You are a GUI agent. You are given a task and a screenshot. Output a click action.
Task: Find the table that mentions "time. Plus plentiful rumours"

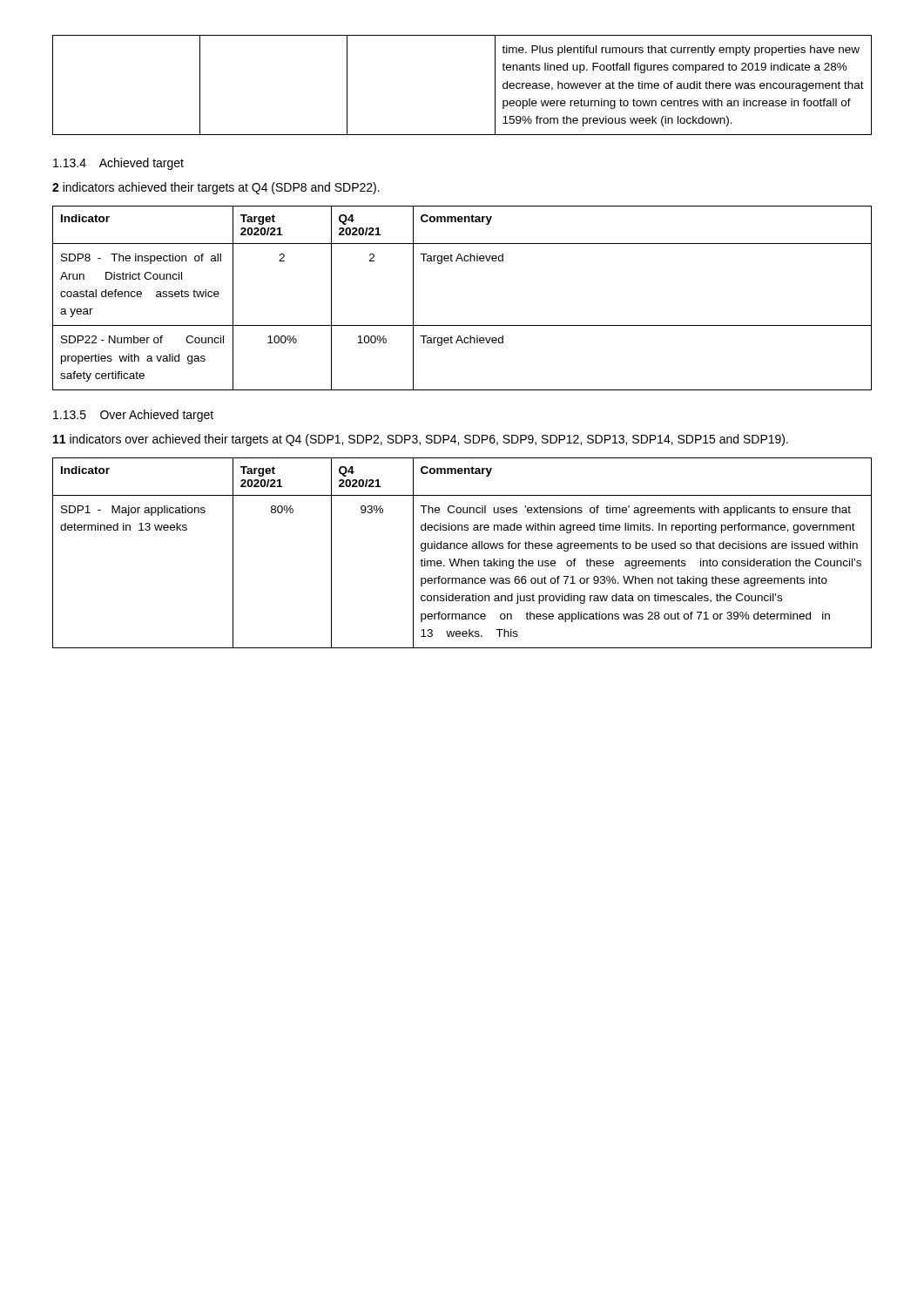[x=462, y=85]
